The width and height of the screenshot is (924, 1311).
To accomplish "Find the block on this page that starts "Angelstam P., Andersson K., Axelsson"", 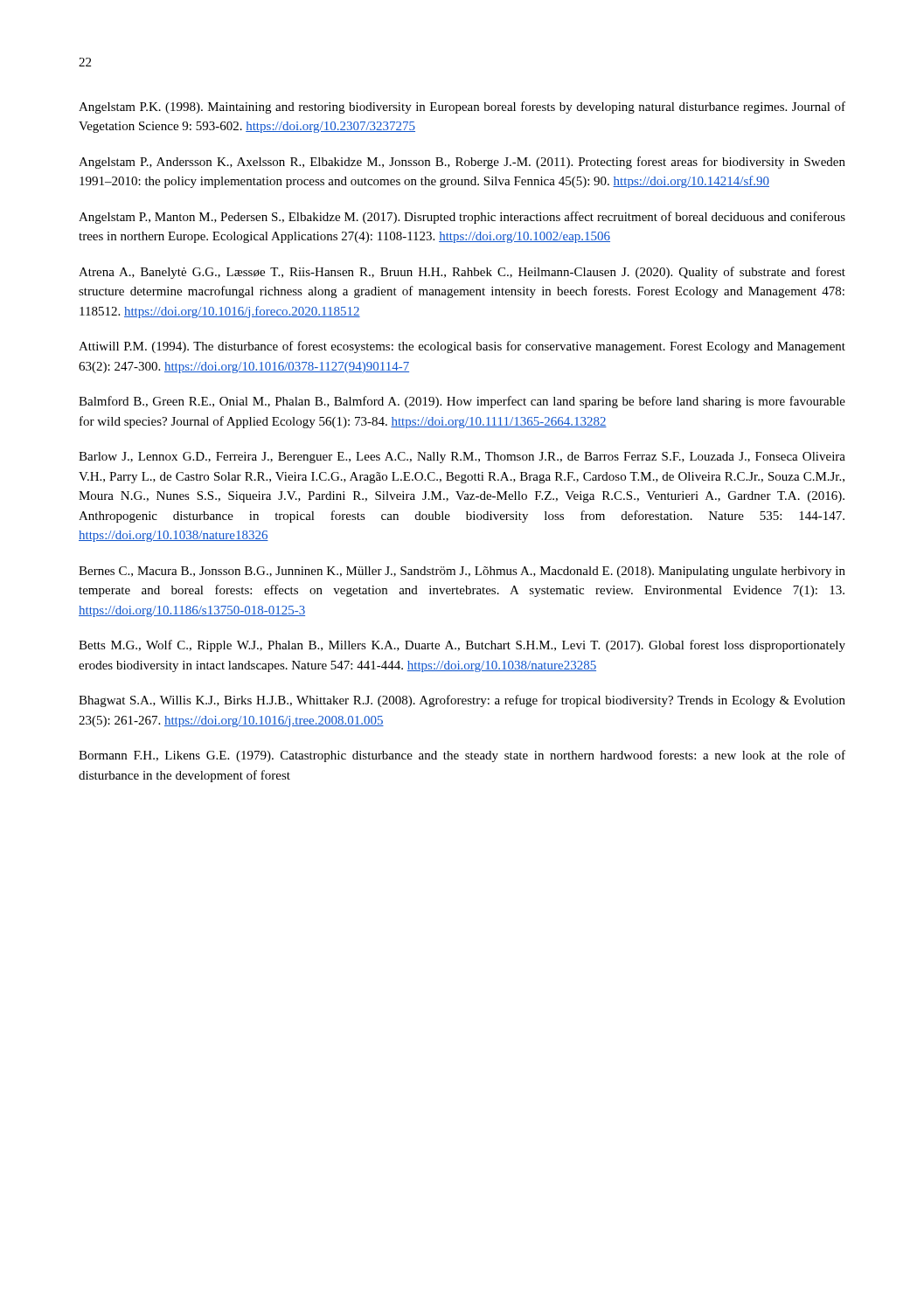I will click(x=462, y=171).
